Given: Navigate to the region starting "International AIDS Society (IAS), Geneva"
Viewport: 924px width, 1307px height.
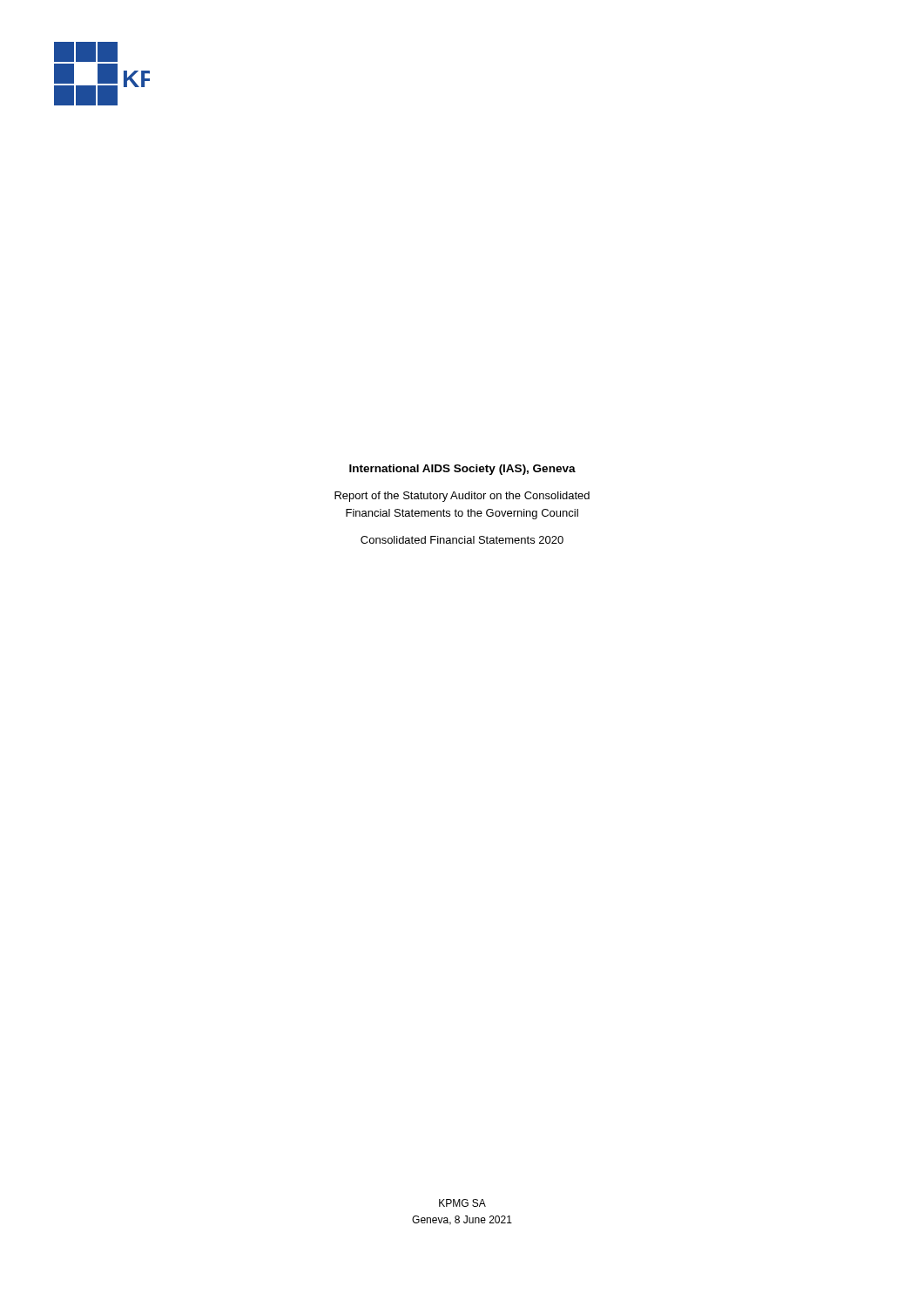Looking at the screenshot, I should (462, 468).
